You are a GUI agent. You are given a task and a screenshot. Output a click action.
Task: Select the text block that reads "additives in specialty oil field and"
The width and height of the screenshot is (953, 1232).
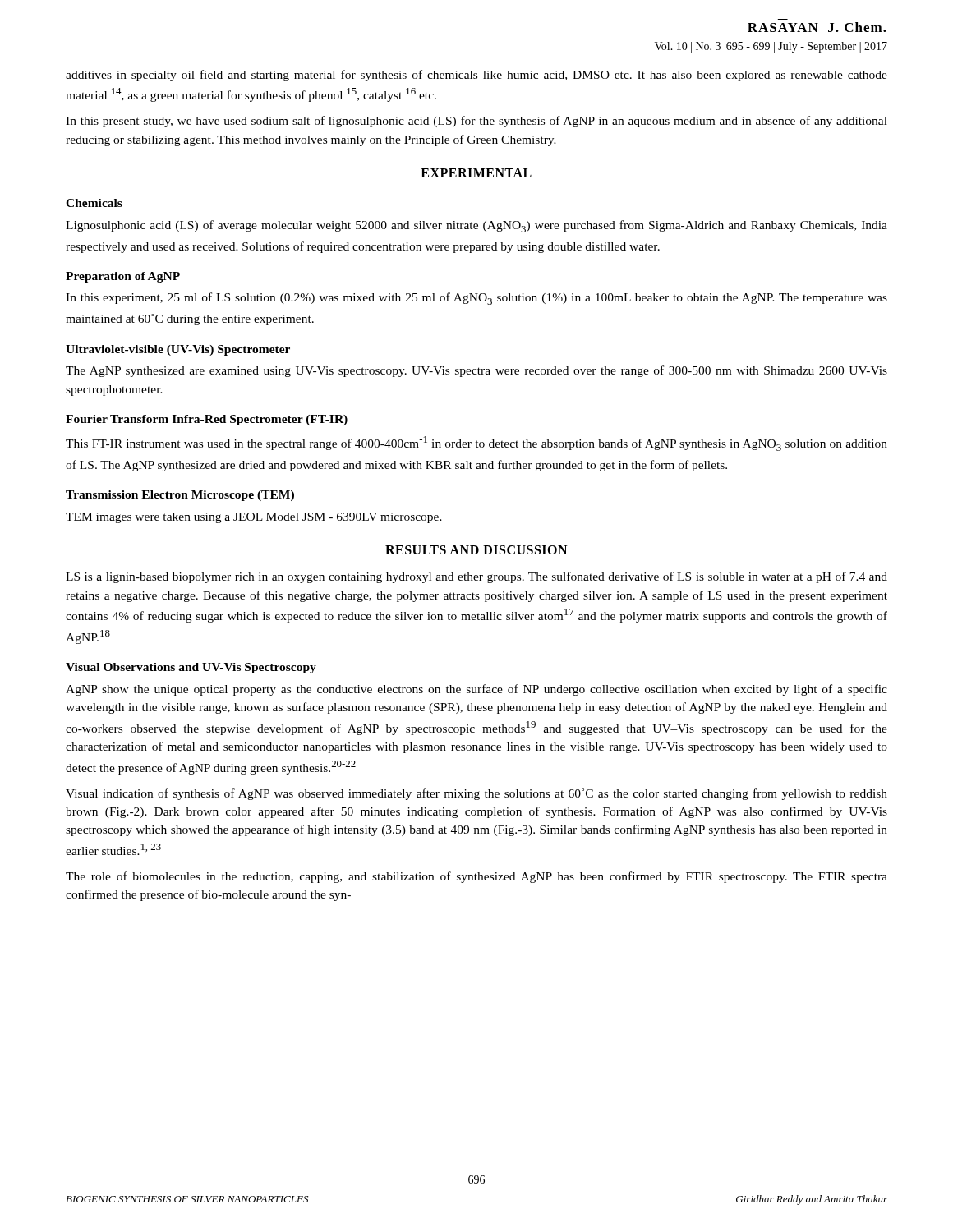[x=476, y=107]
